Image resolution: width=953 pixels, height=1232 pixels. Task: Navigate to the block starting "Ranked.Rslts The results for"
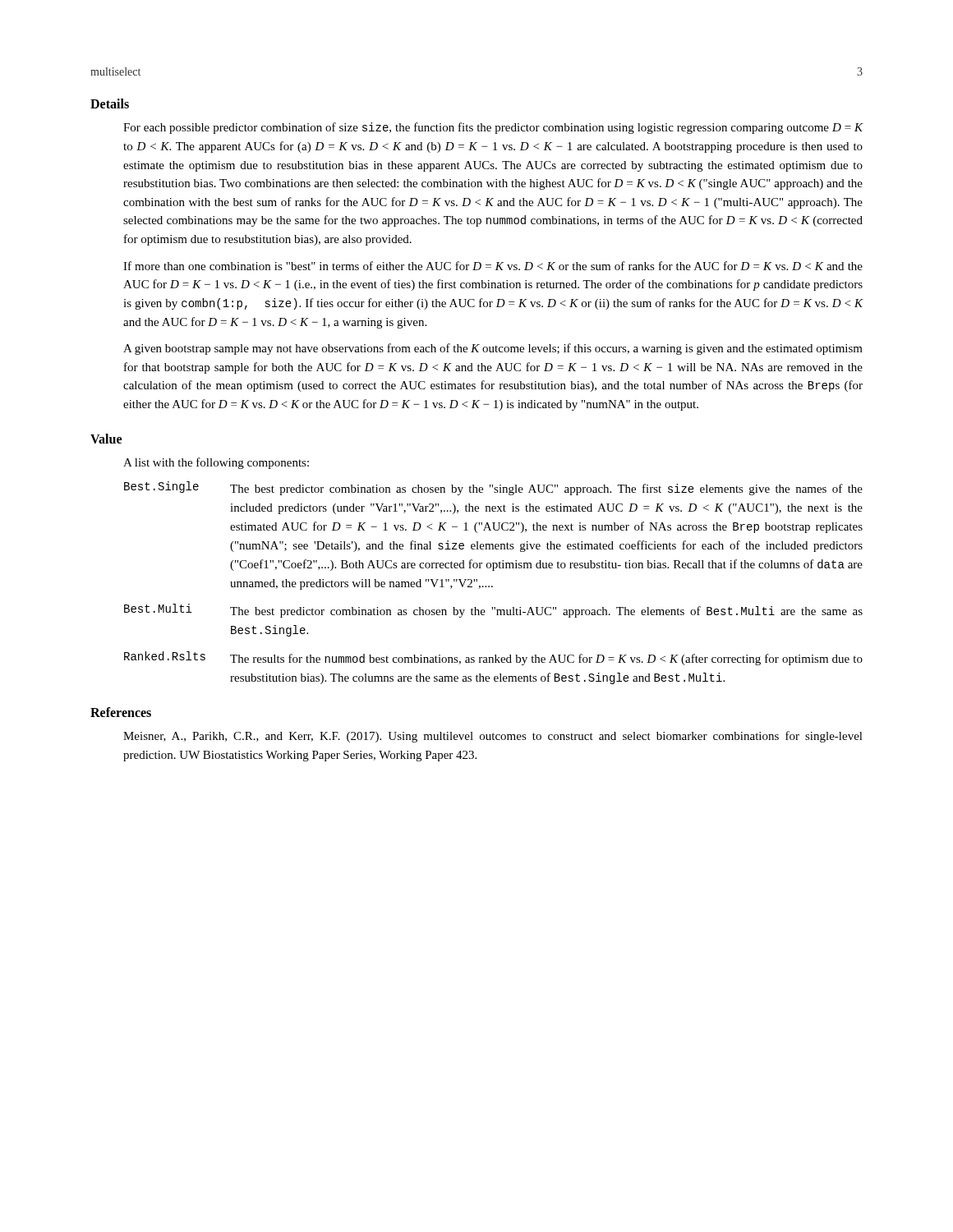493,669
